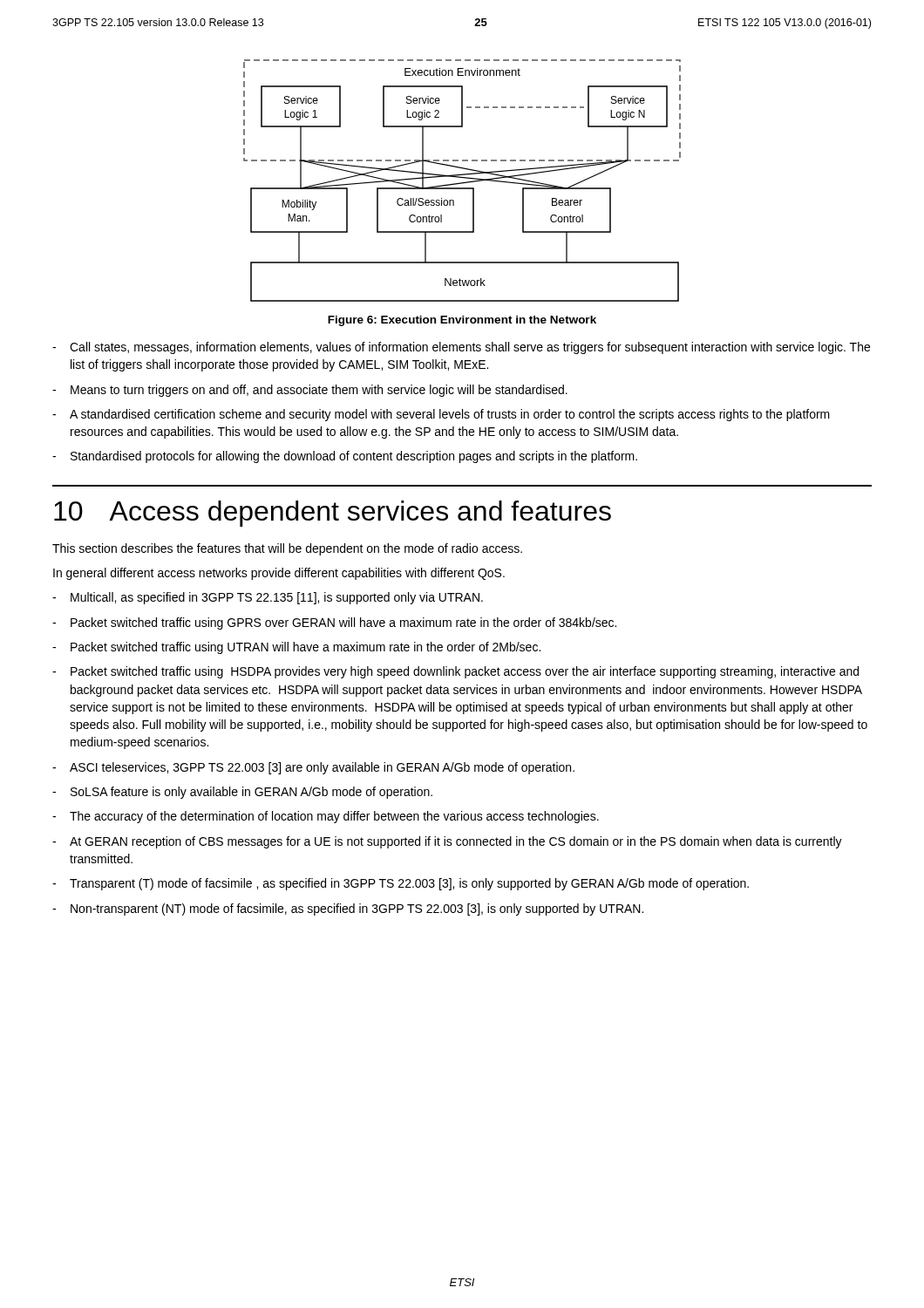Click on the text block containing "This section describes"

point(288,548)
